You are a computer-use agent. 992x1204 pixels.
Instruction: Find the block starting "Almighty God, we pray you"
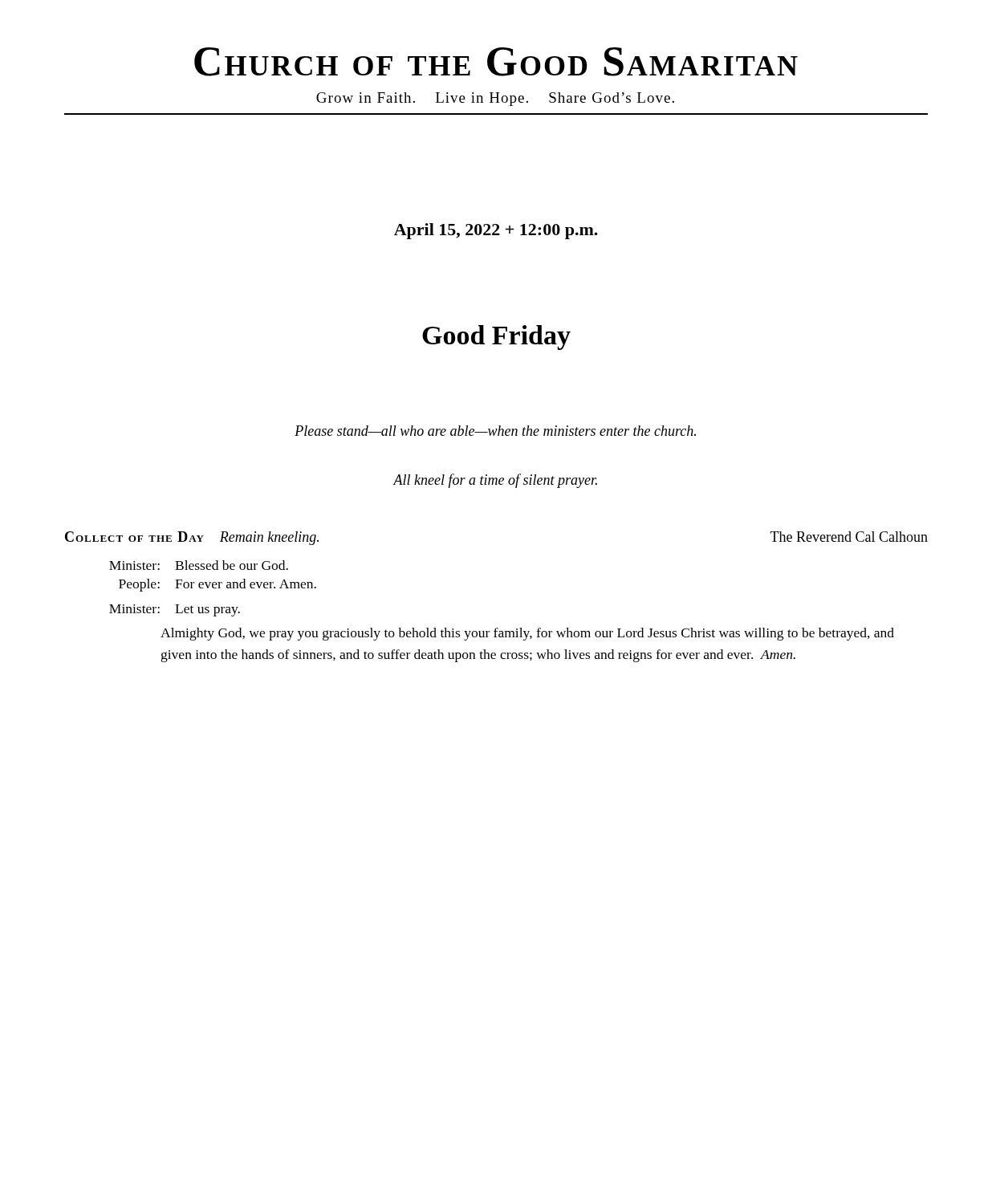[x=527, y=644]
